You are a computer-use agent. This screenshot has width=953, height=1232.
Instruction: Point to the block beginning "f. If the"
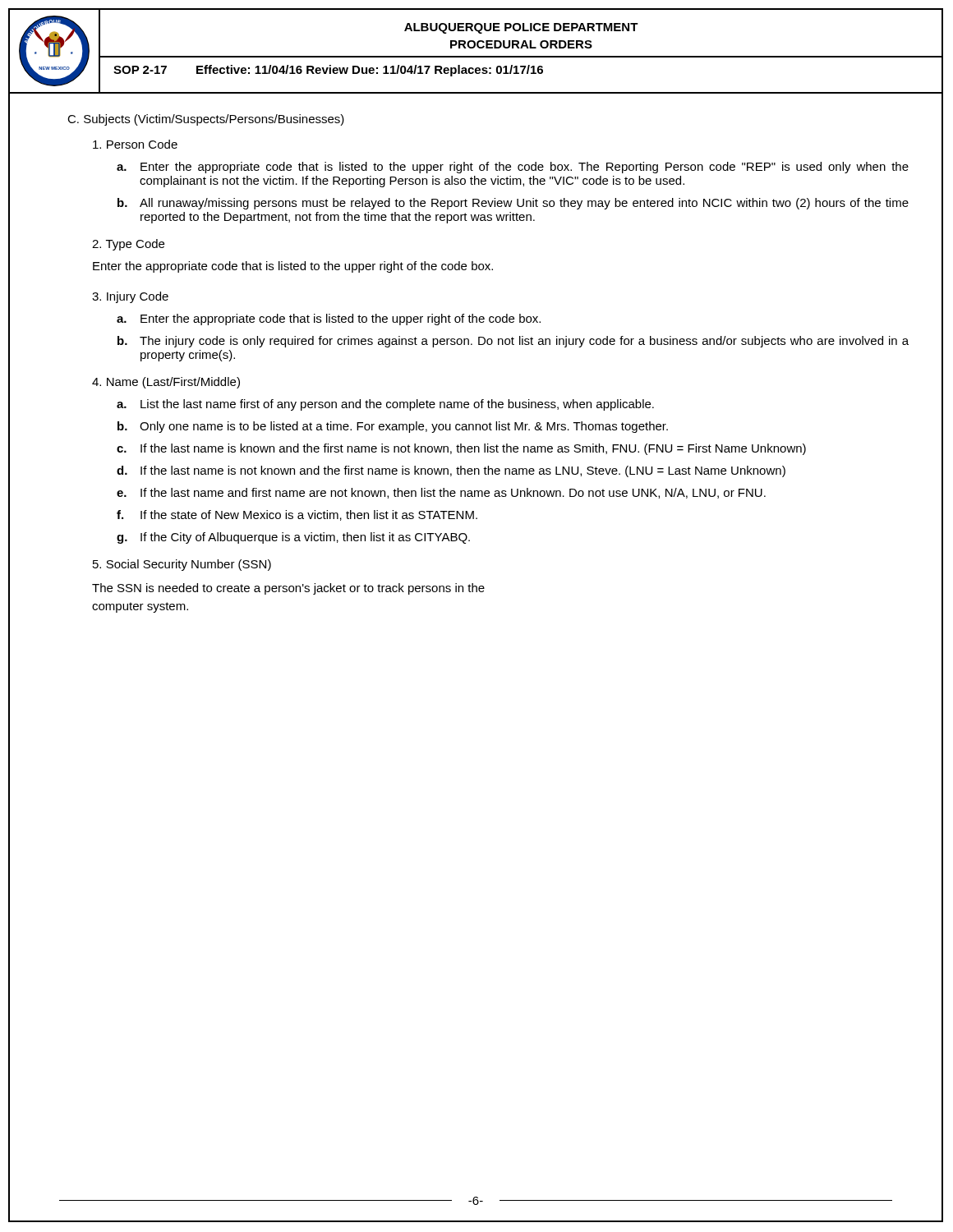point(297,515)
